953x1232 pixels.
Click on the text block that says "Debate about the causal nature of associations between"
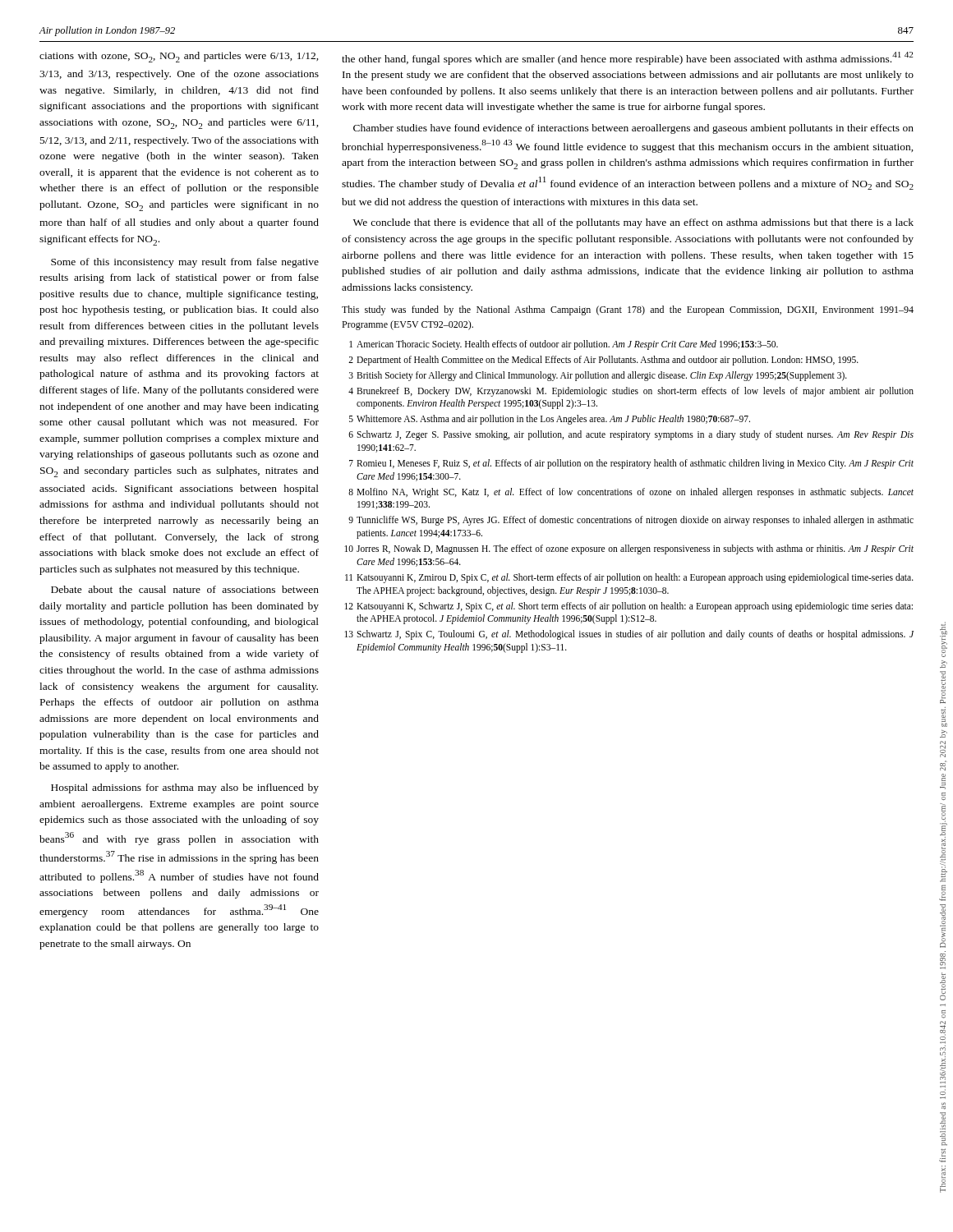point(179,678)
